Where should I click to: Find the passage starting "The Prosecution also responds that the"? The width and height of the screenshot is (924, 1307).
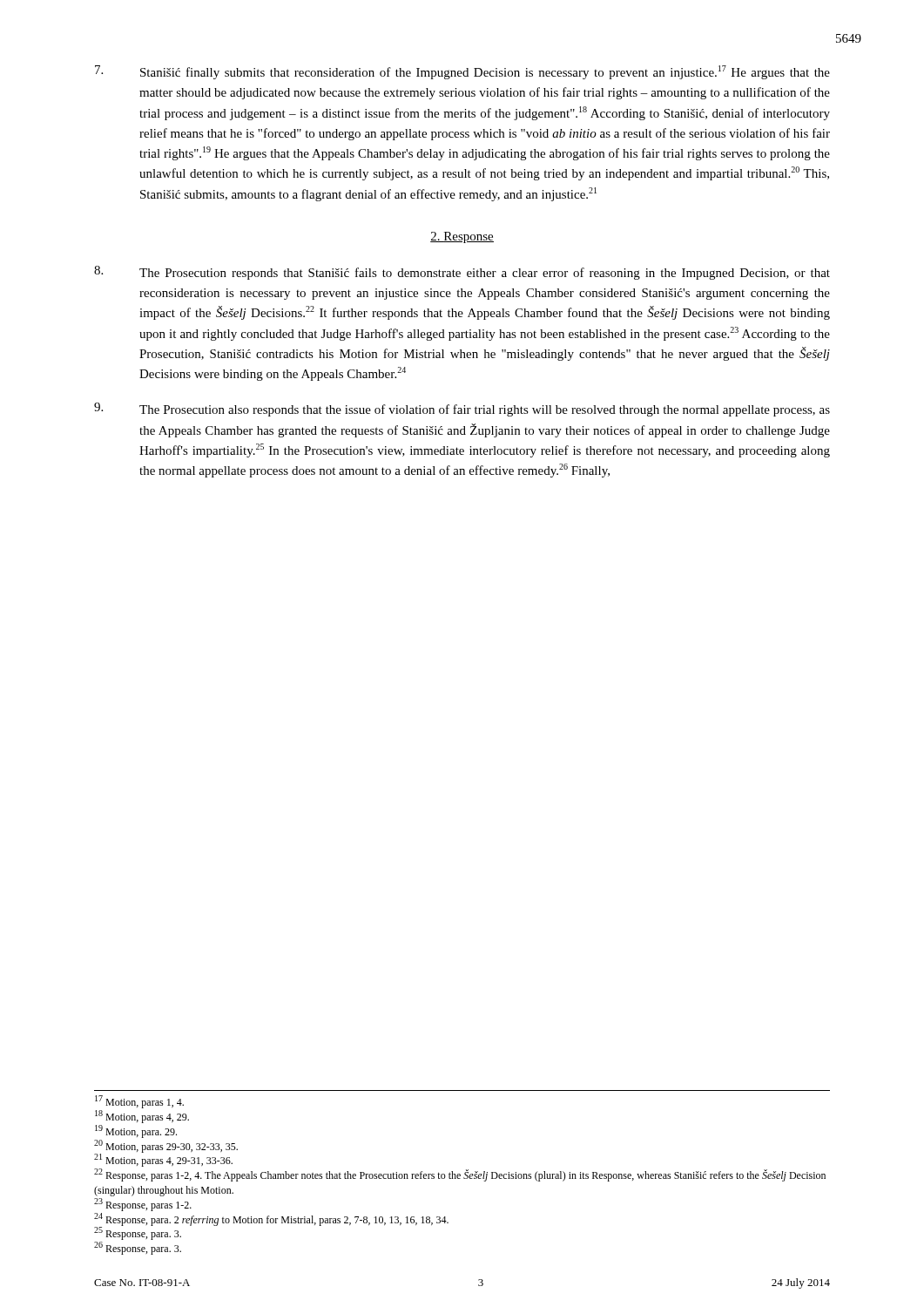(462, 441)
